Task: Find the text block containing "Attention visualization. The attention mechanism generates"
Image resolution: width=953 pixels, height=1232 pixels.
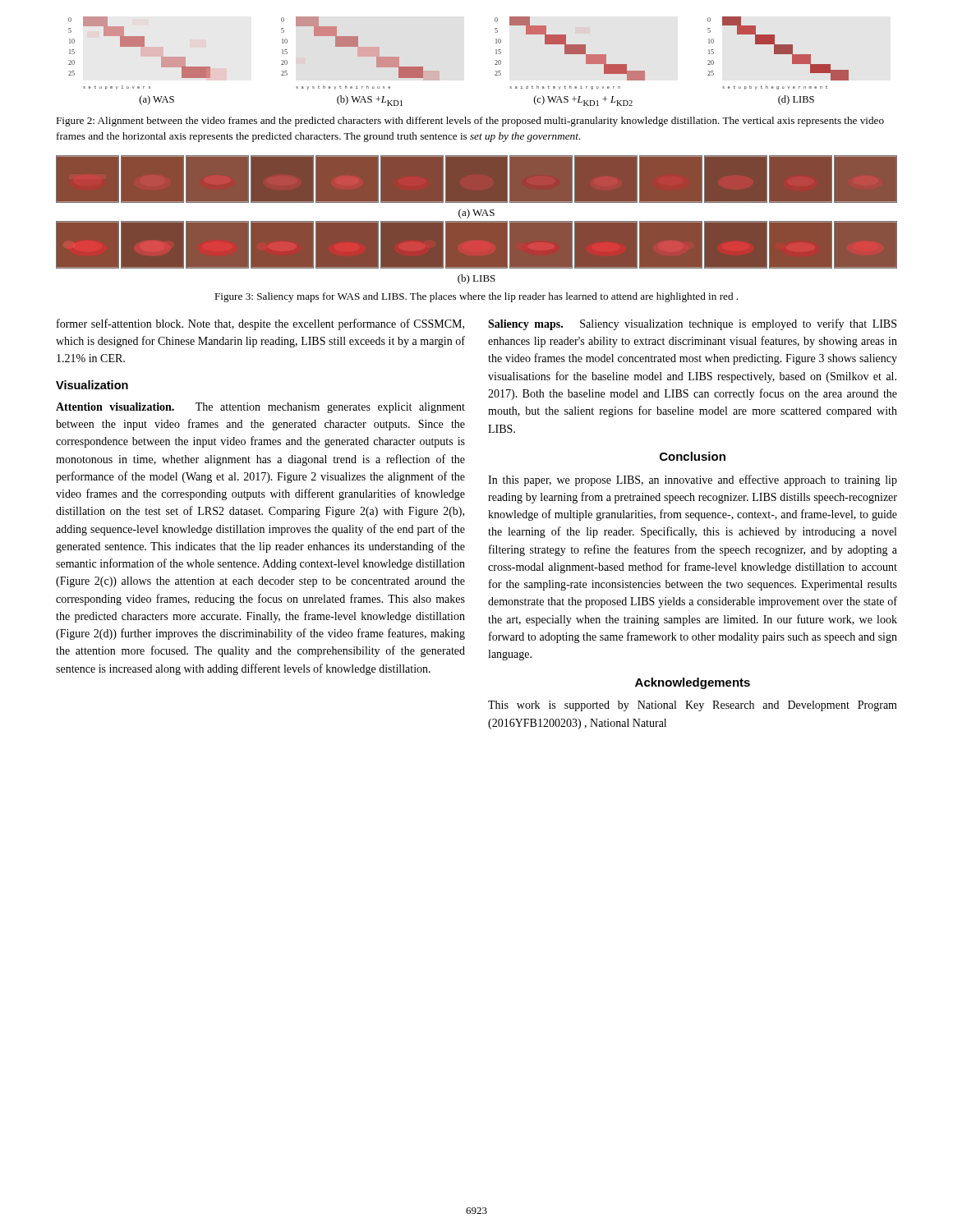Action: (260, 538)
